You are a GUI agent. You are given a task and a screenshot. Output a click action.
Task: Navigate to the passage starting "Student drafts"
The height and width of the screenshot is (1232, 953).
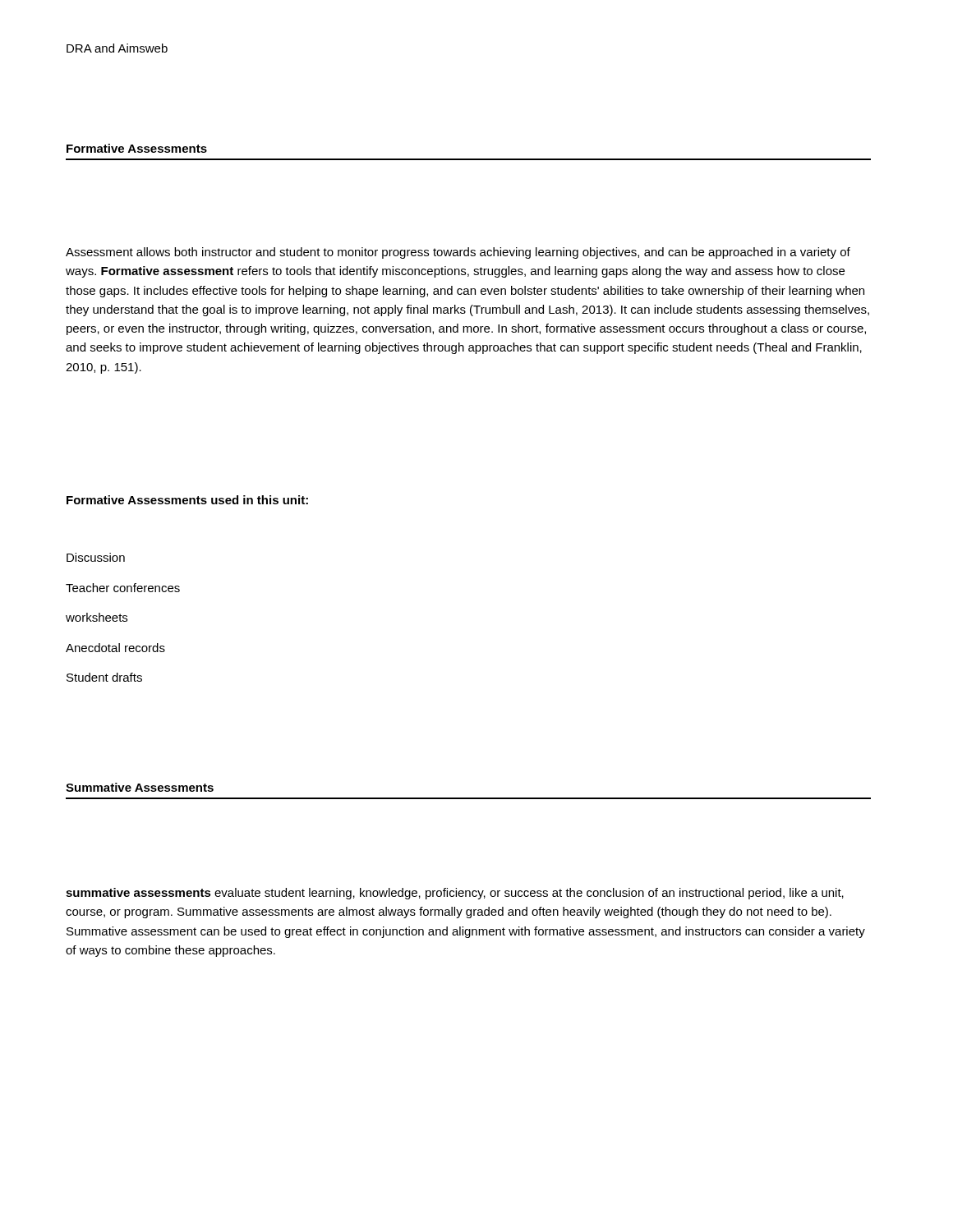point(104,677)
